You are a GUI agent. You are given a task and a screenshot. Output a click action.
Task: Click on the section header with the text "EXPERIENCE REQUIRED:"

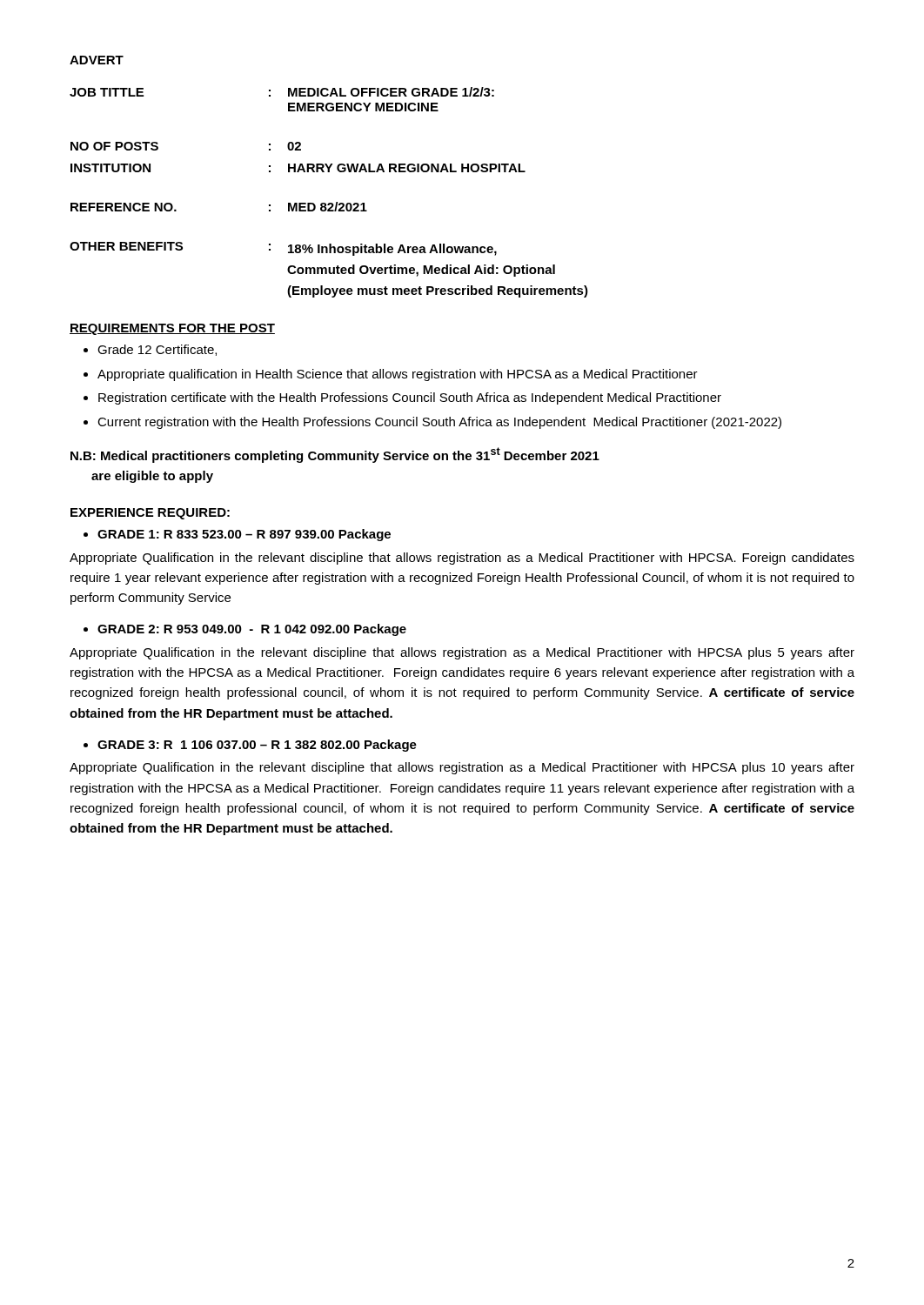(150, 512)
